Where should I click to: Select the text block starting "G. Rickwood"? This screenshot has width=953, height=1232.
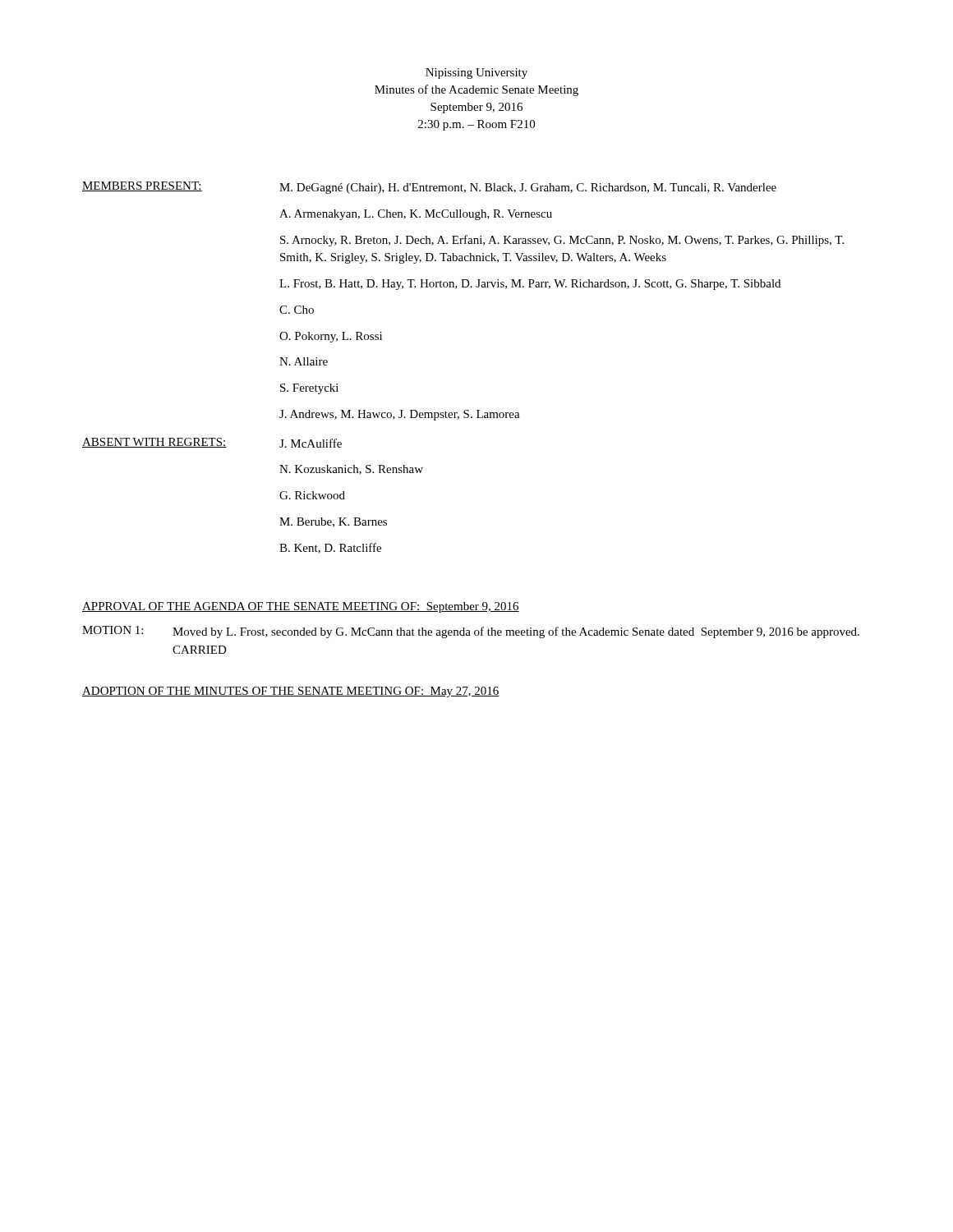point(312,495)
